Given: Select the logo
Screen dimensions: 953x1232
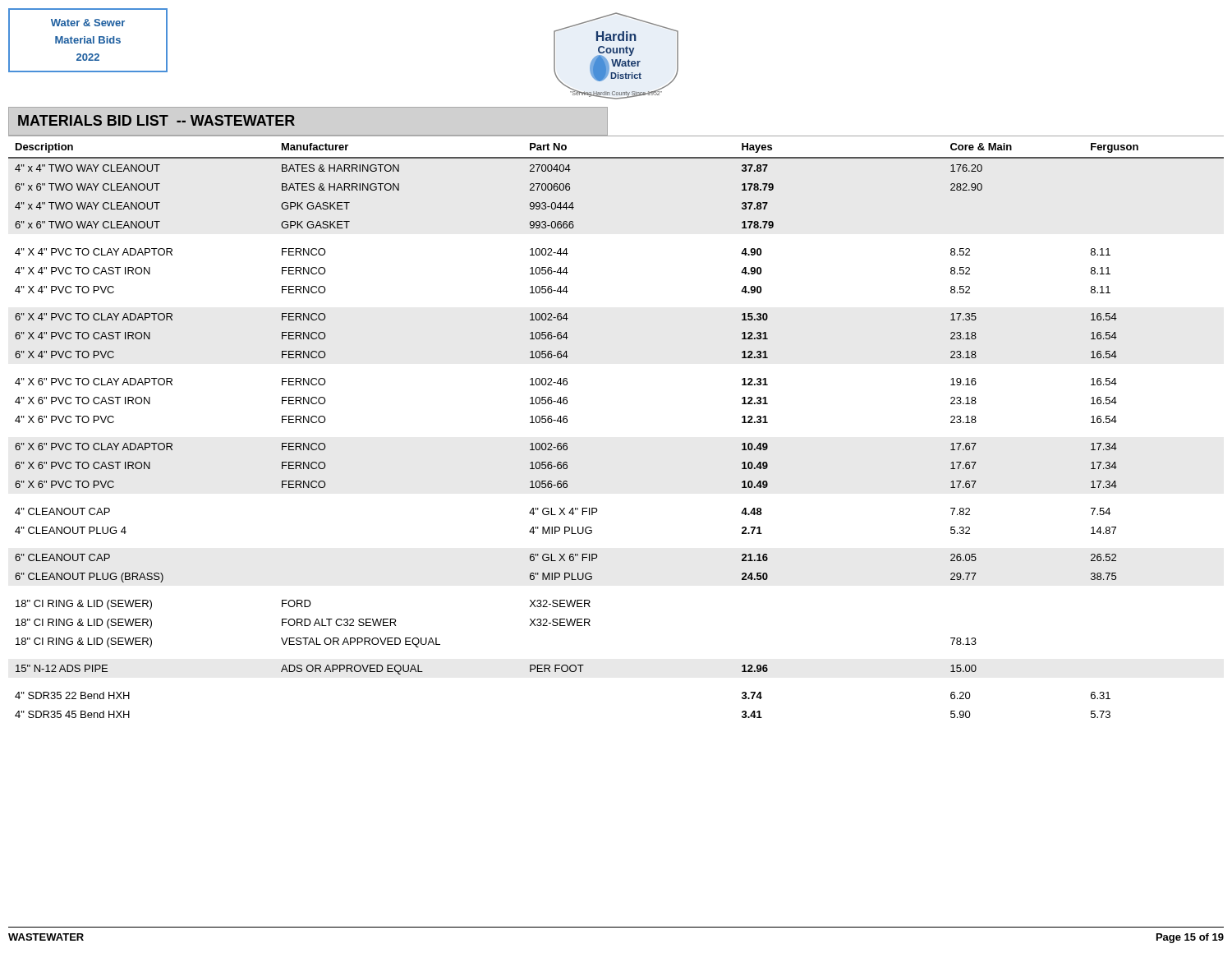Looking at the screenshot, I should coord(616,54).
